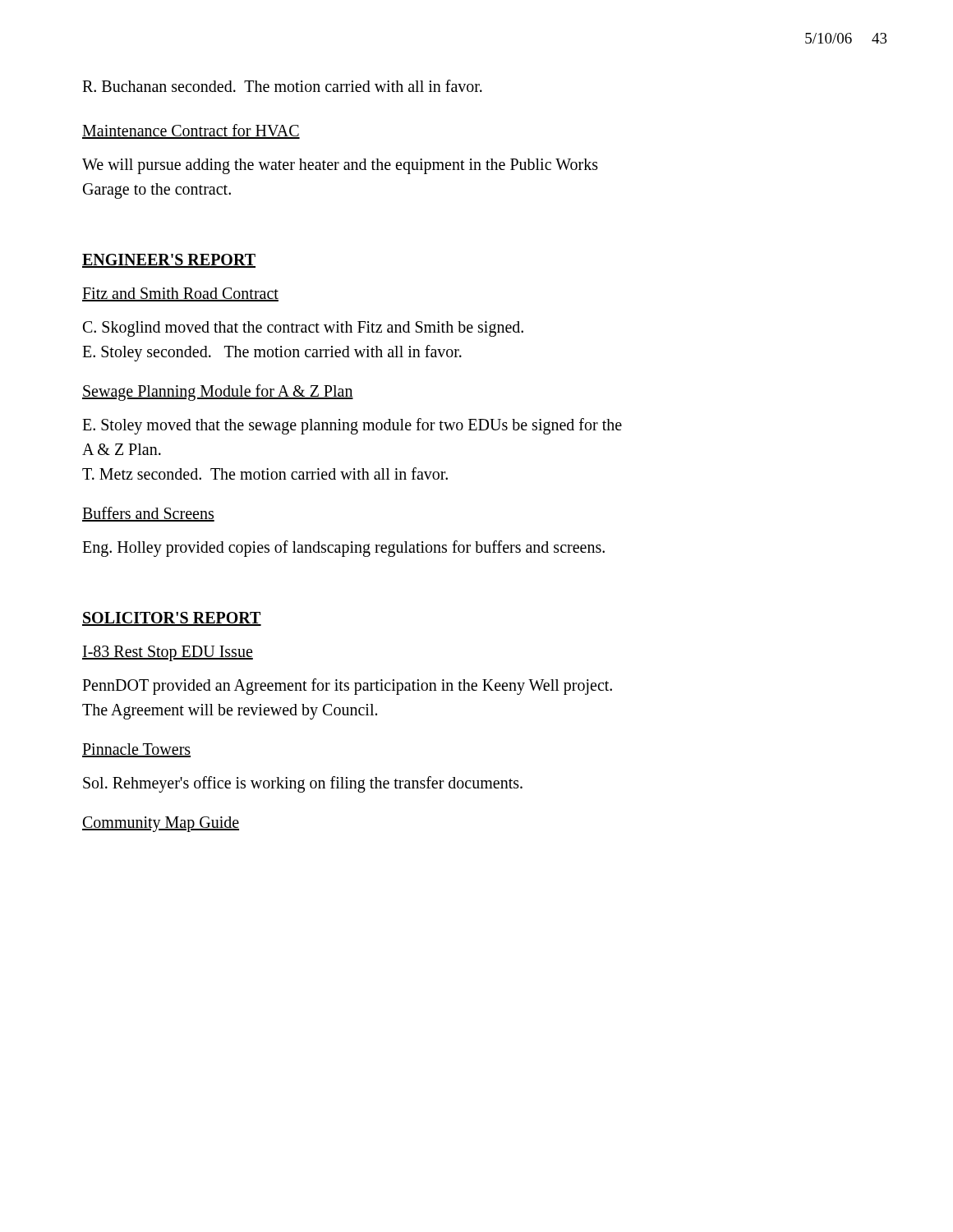The width and height of the screenshot is (953, 1232).
Task: Point to the passage starting "ENGINEER'S REPORT"
Action: tap(169, 260)
